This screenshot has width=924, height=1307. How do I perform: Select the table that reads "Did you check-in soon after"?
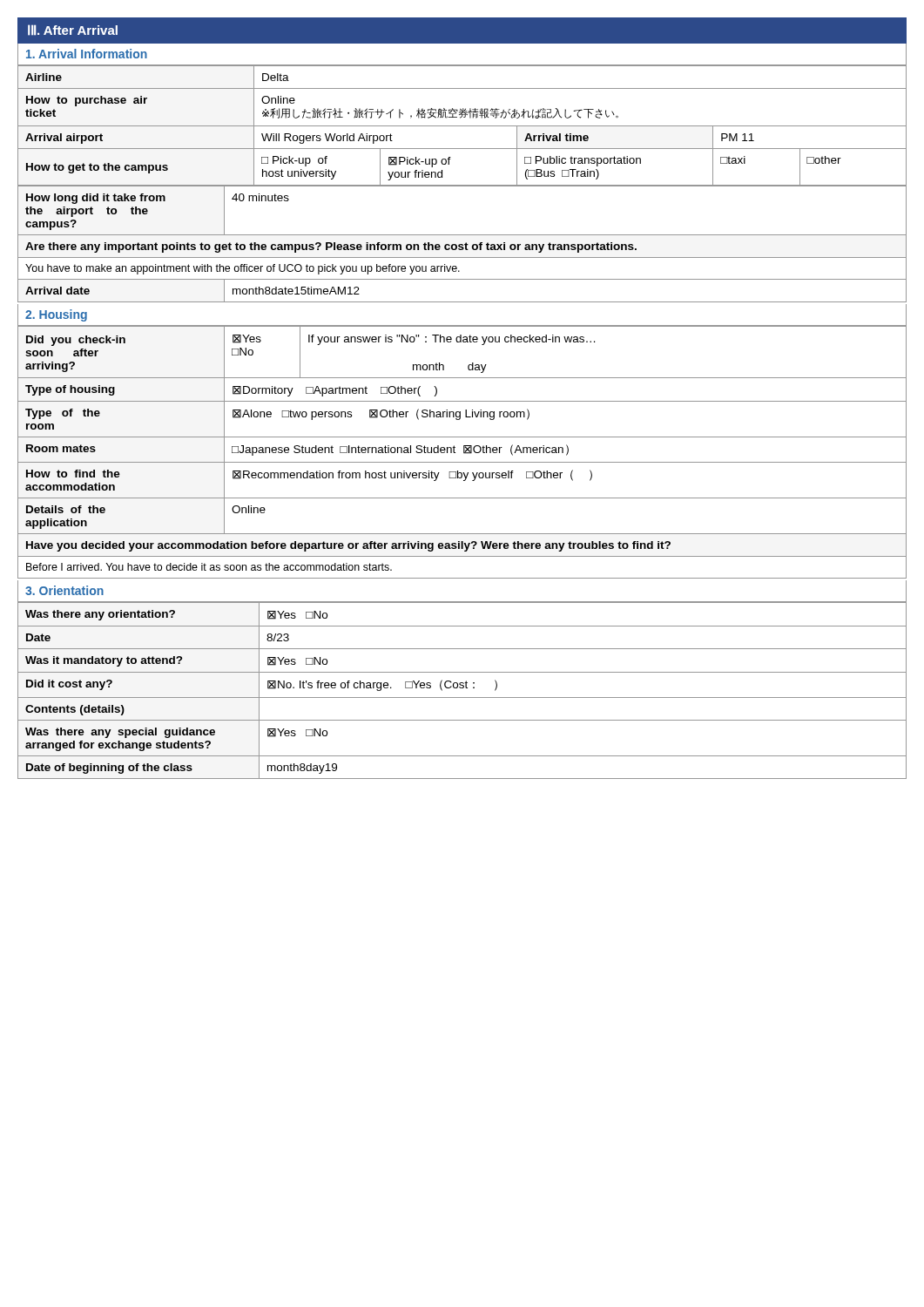462,452
